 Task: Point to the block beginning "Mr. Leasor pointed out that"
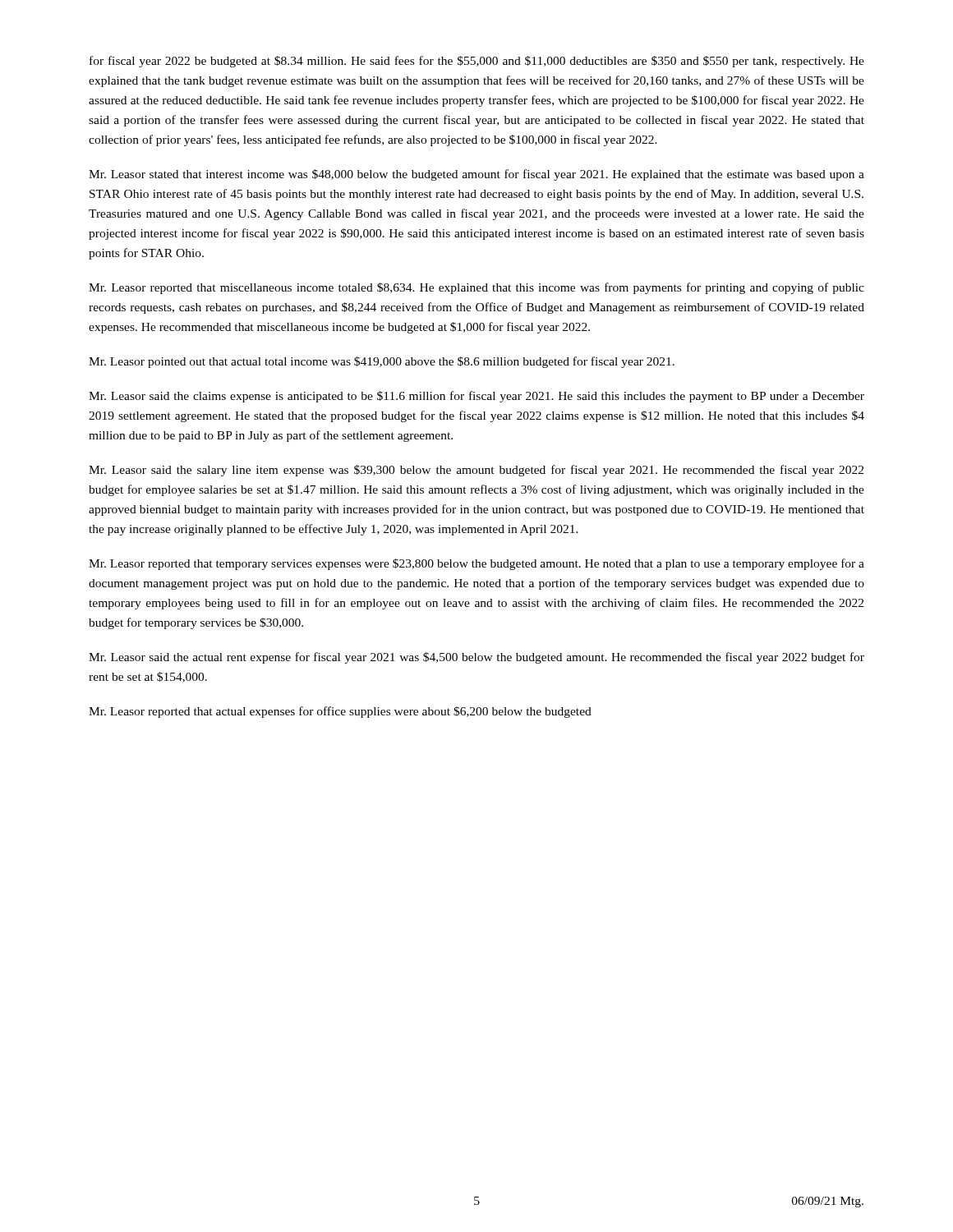click(382, 361)
